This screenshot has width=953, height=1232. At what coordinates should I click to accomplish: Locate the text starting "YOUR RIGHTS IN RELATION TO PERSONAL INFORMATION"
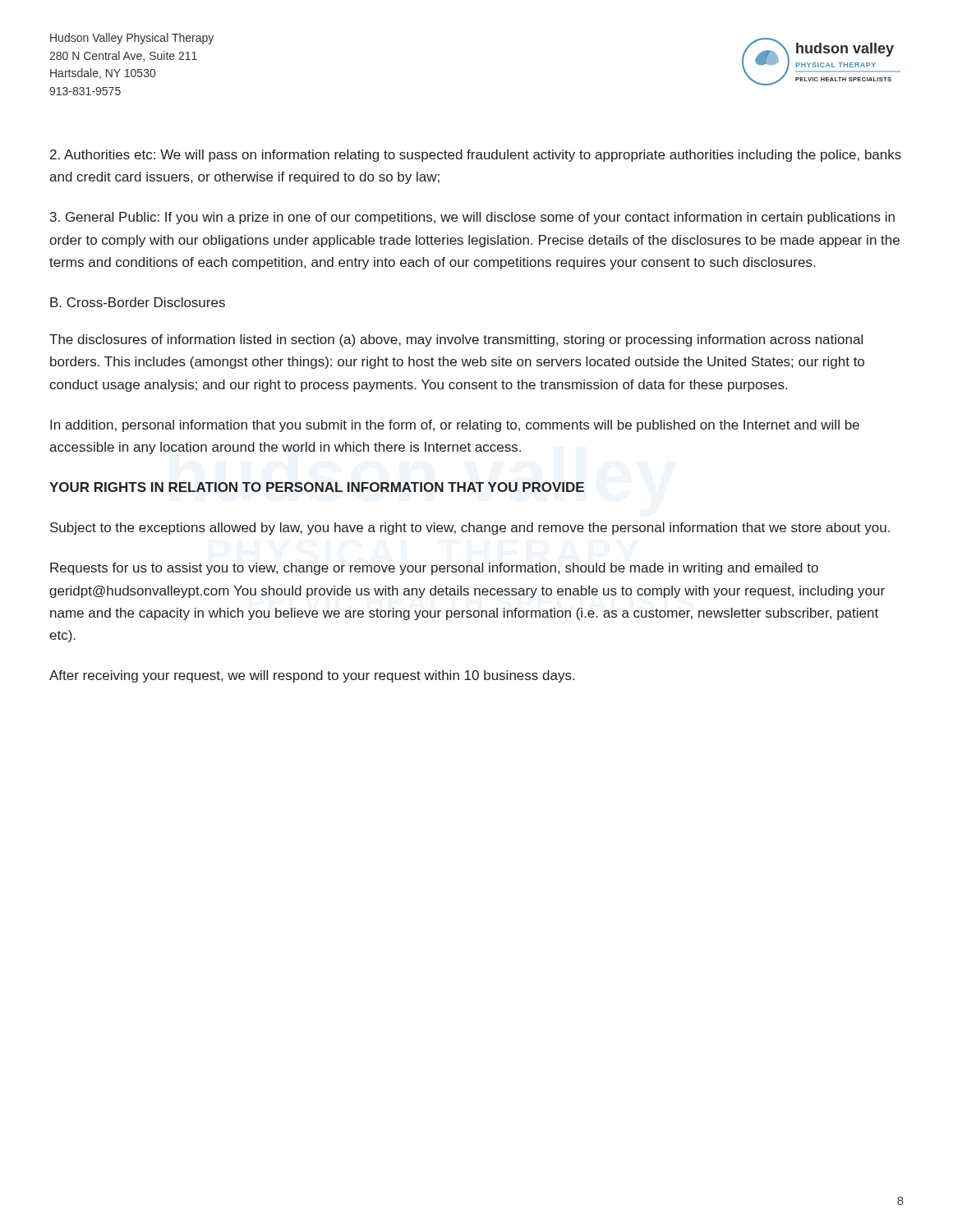[x=317, y=488]
